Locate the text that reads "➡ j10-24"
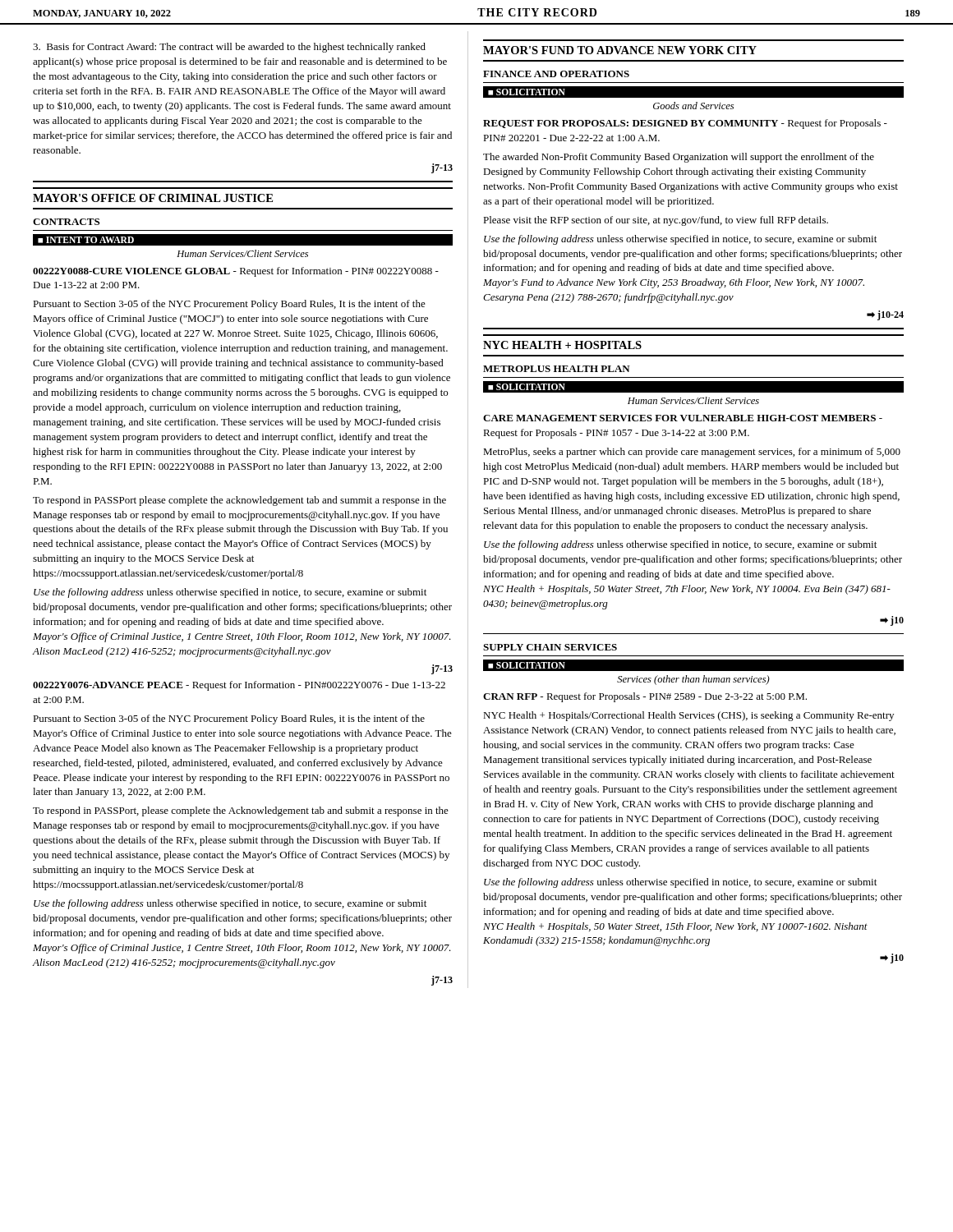The width and height of the screenshot is (953, 1232). click(x=885, y=315)
